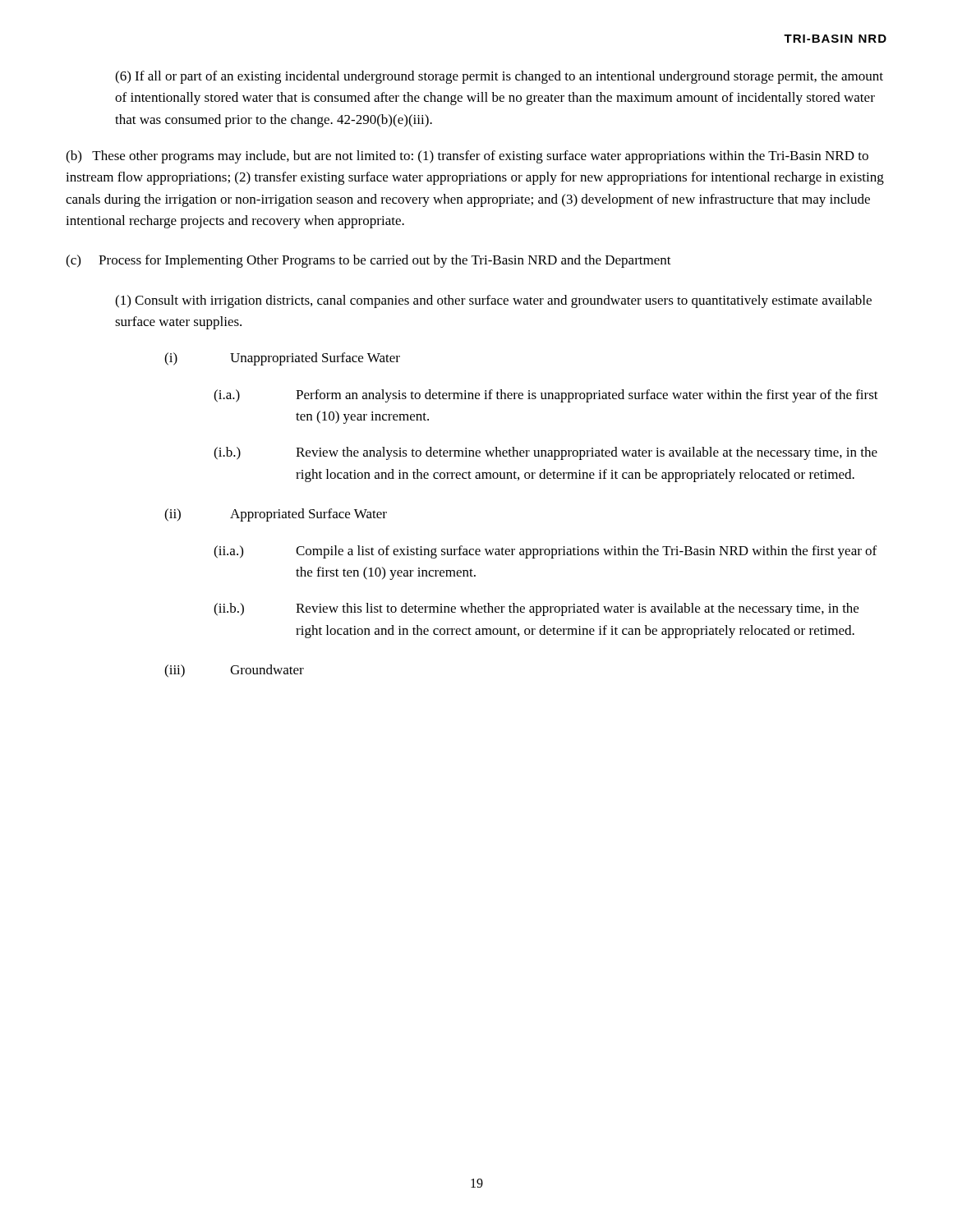Image resolution: width=953 pixels, height=1232 pixels.
Task: Locate the block starting "(ii.b.)Review this list to determine whether the"
Action: [x=548, y=620]
